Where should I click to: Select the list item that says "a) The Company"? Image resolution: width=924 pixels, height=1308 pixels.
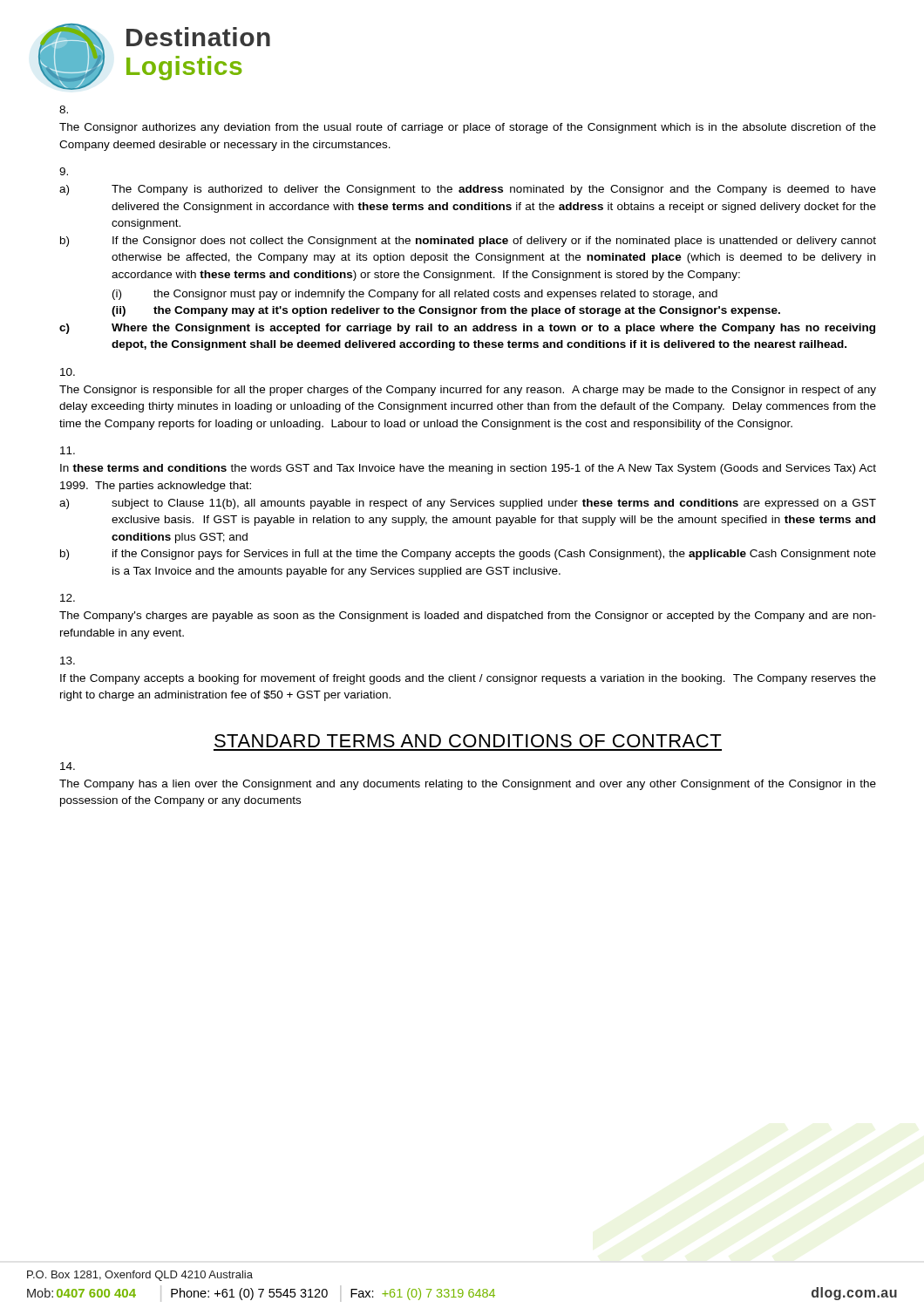point(468,206)
